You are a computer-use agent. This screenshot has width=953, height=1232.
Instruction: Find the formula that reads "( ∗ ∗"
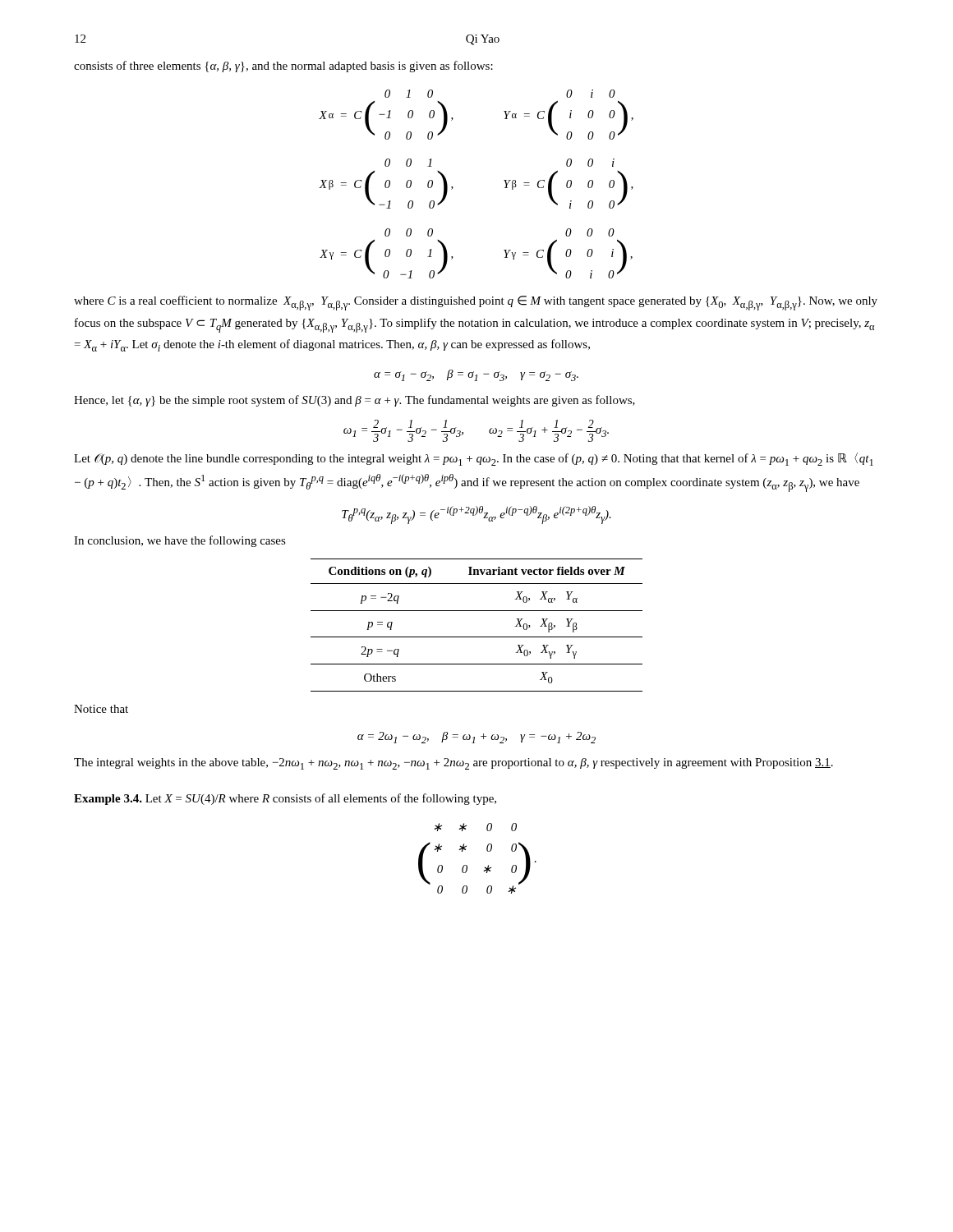click(x=476, y=859)
